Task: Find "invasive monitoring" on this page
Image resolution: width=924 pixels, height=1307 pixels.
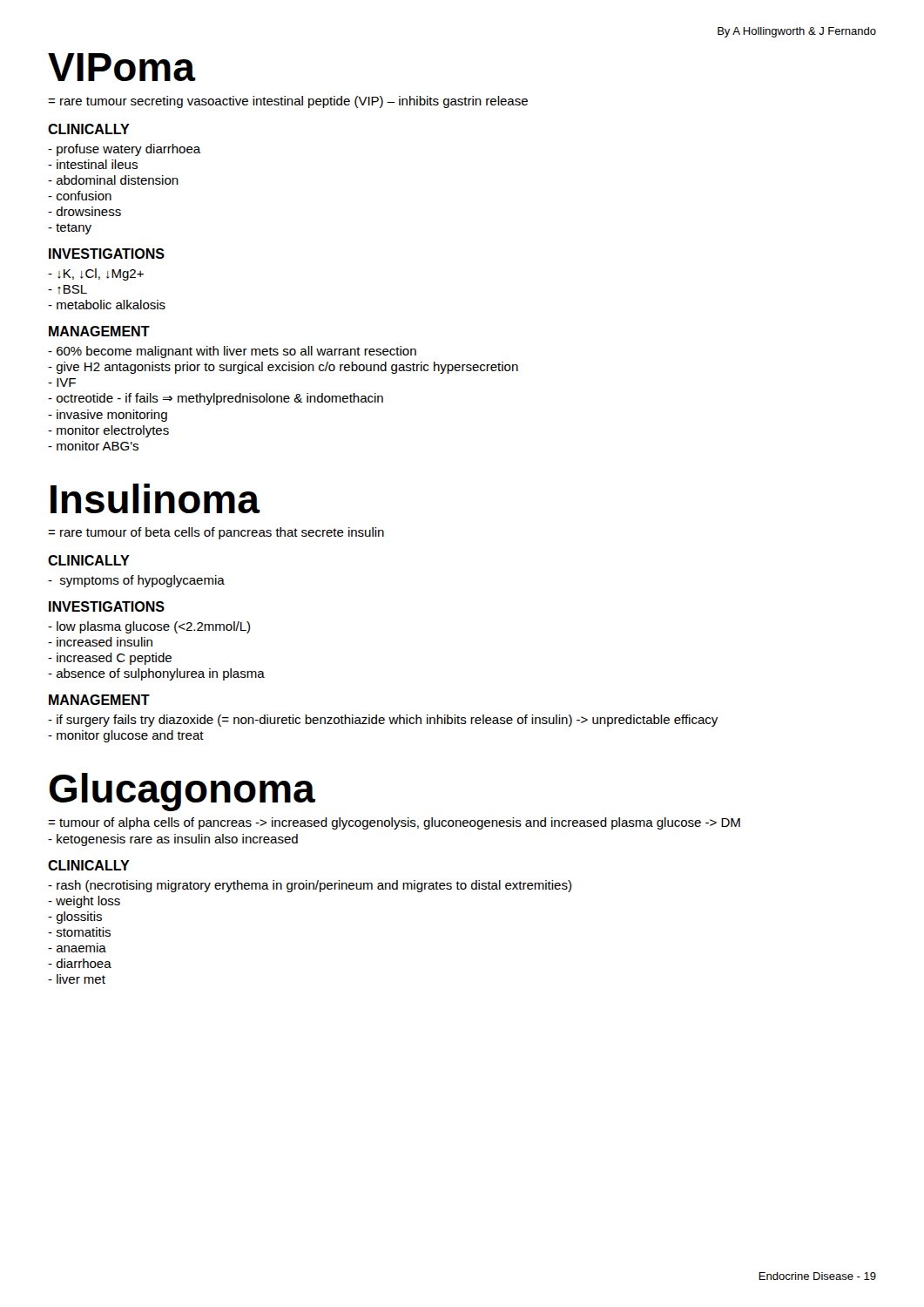Action: coord(108,414)
